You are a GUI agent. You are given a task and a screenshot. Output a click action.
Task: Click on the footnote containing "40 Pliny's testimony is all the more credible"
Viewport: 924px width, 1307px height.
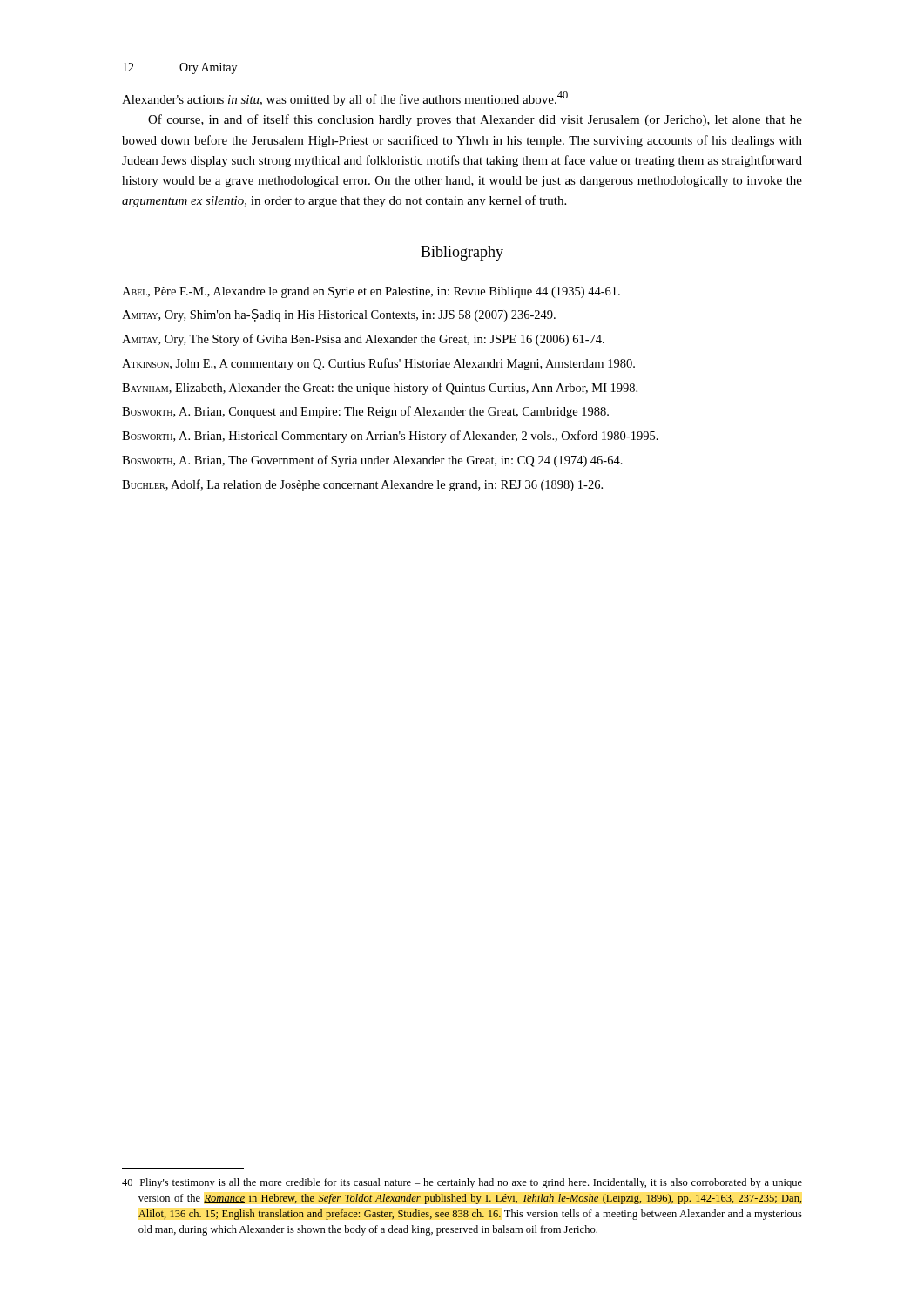tap(462, 1206)
